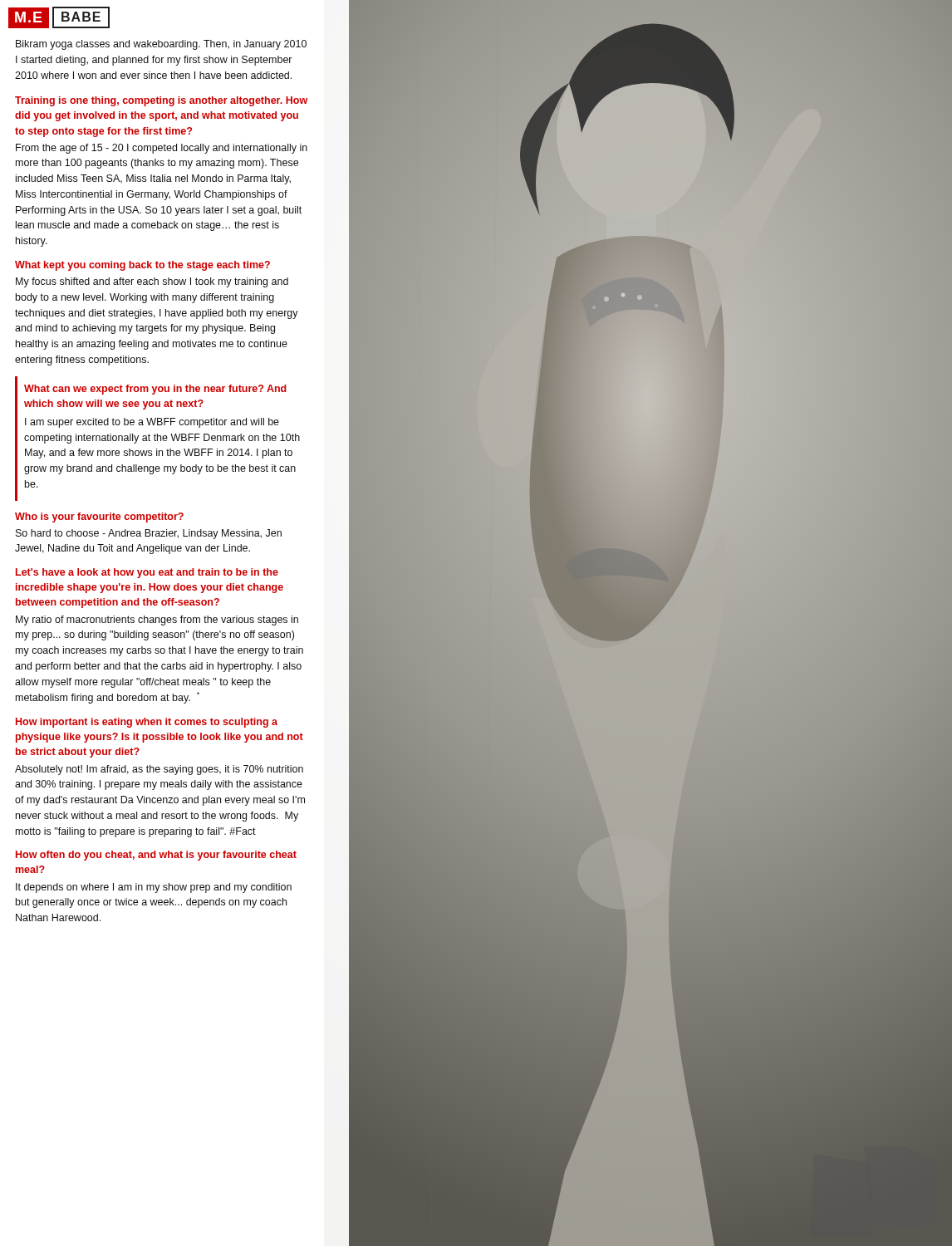
Task: Locate the section header that reads "Who is your favourite competitor?"
Action: tap(99, 516)
